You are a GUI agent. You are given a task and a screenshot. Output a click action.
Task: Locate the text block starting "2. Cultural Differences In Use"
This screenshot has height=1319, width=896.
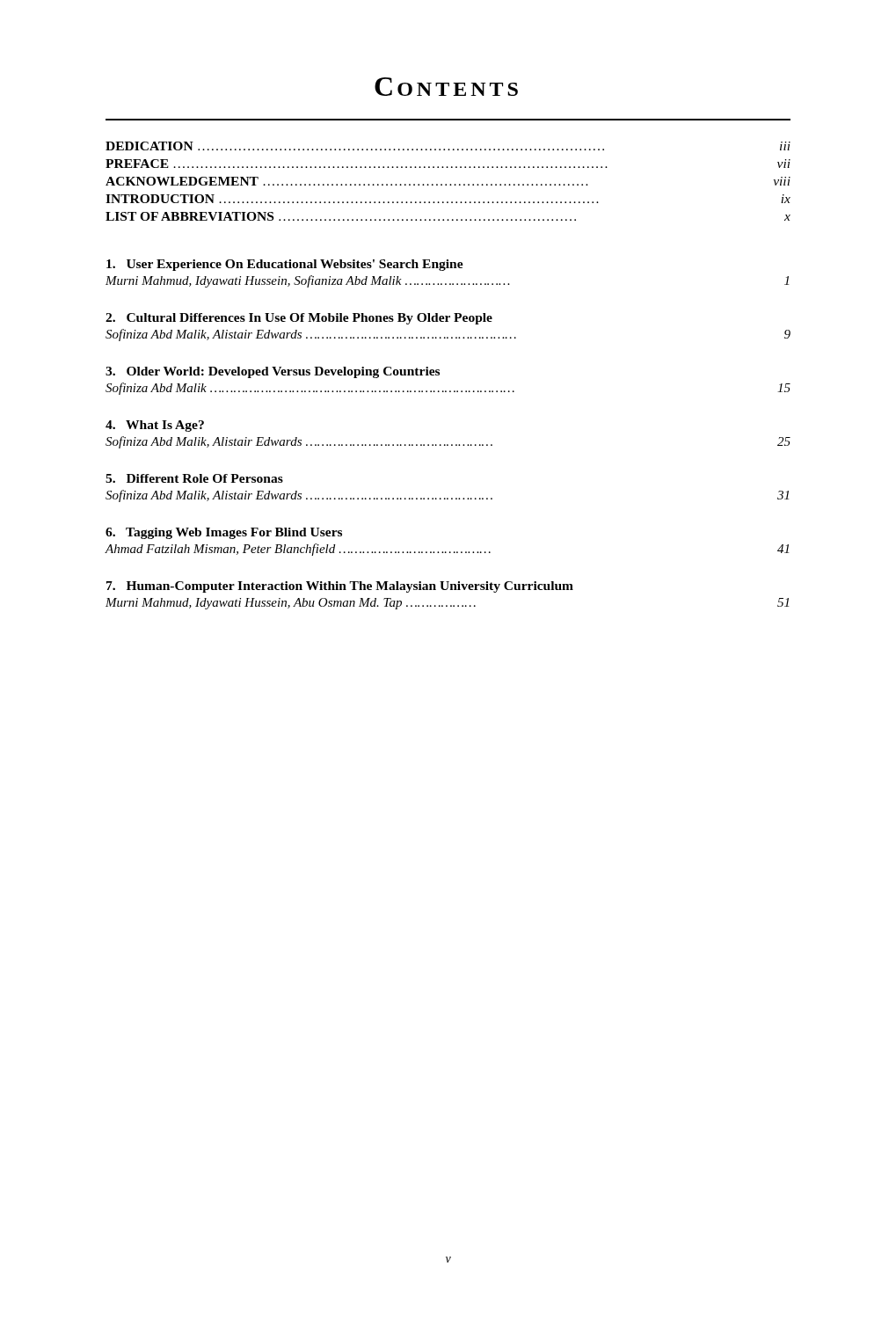(448, 326)
